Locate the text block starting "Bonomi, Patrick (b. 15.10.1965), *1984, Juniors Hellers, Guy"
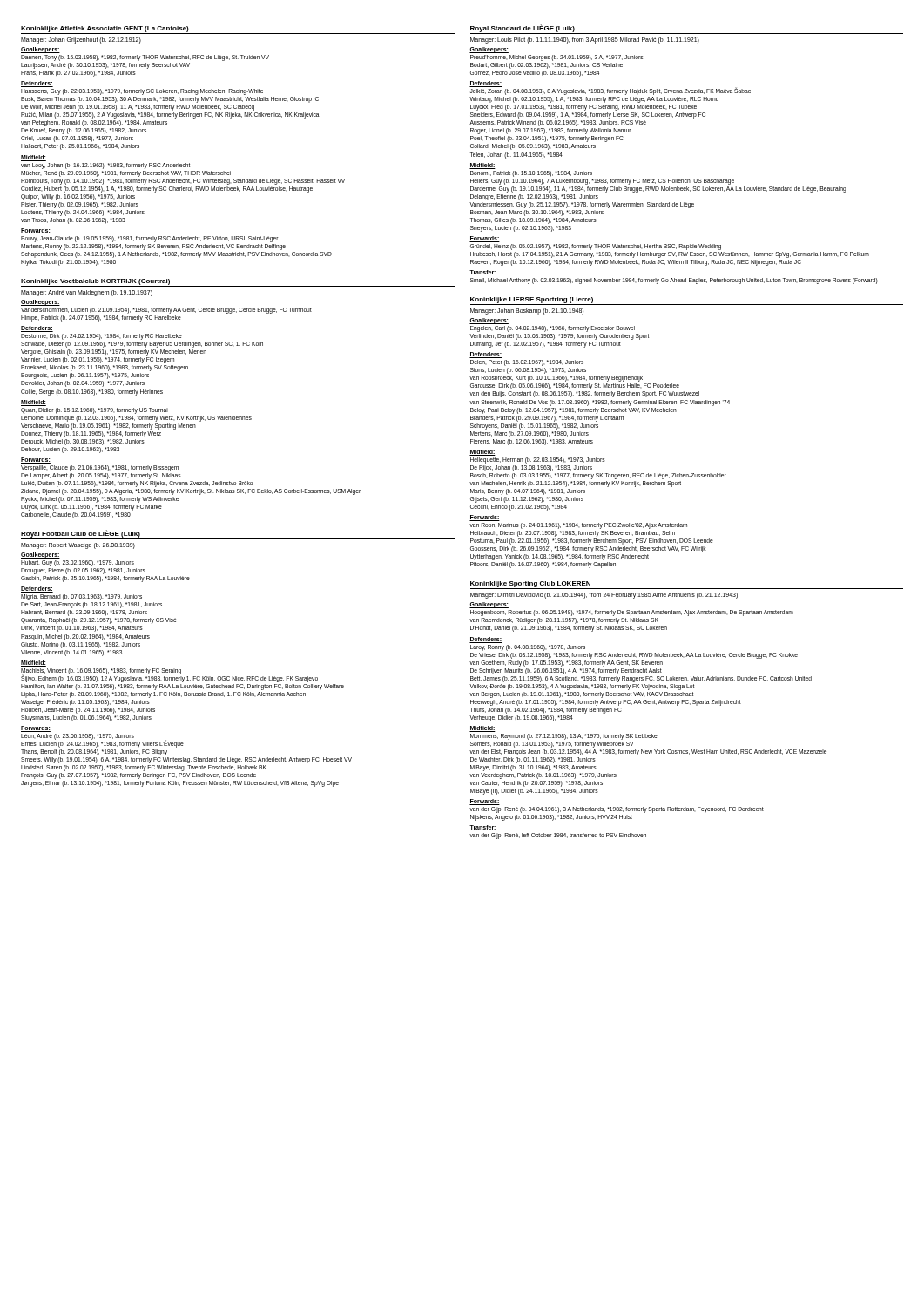The image size is (924, 1307). (658, 200)
